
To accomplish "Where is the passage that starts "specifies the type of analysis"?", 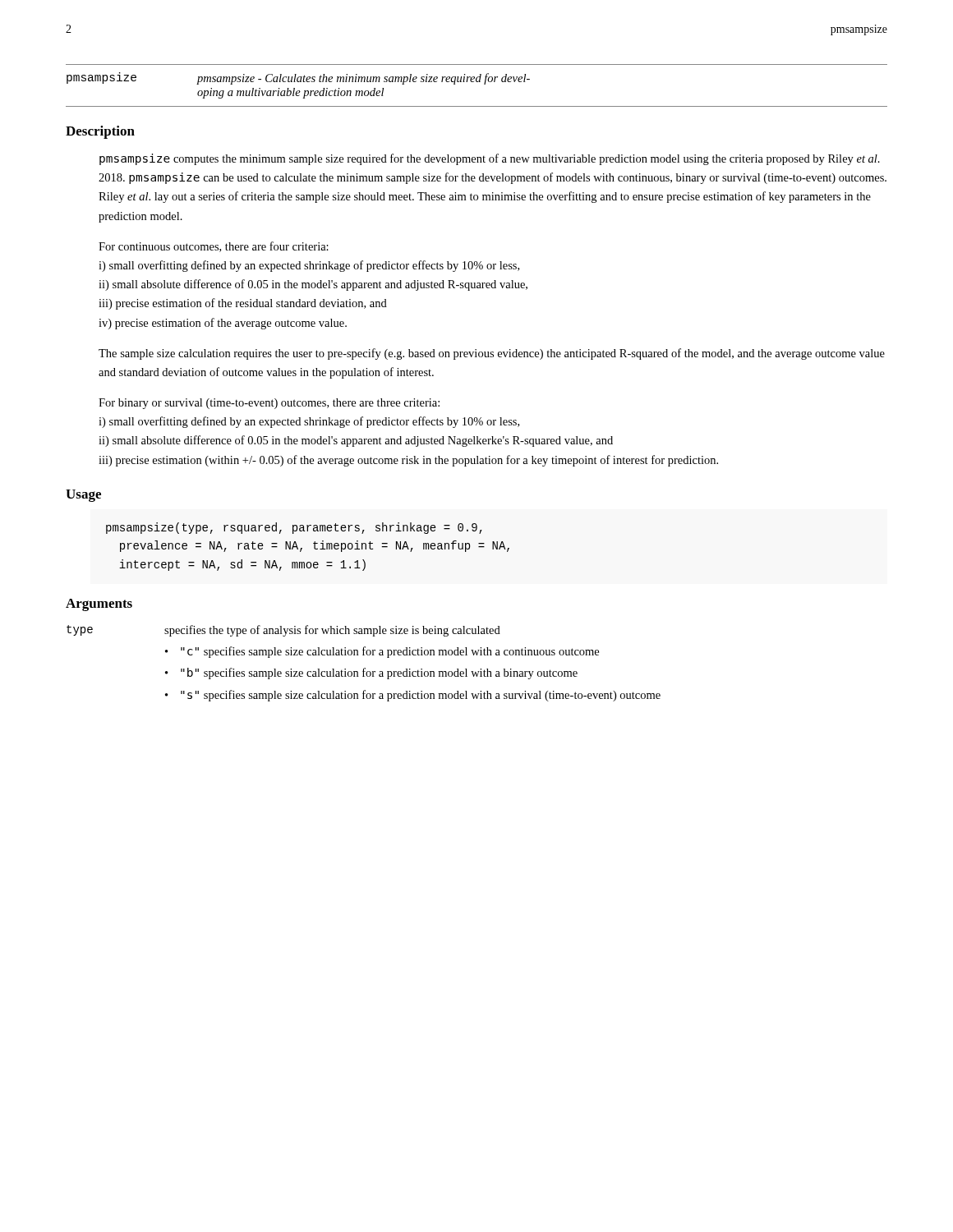I will [526, 664].
